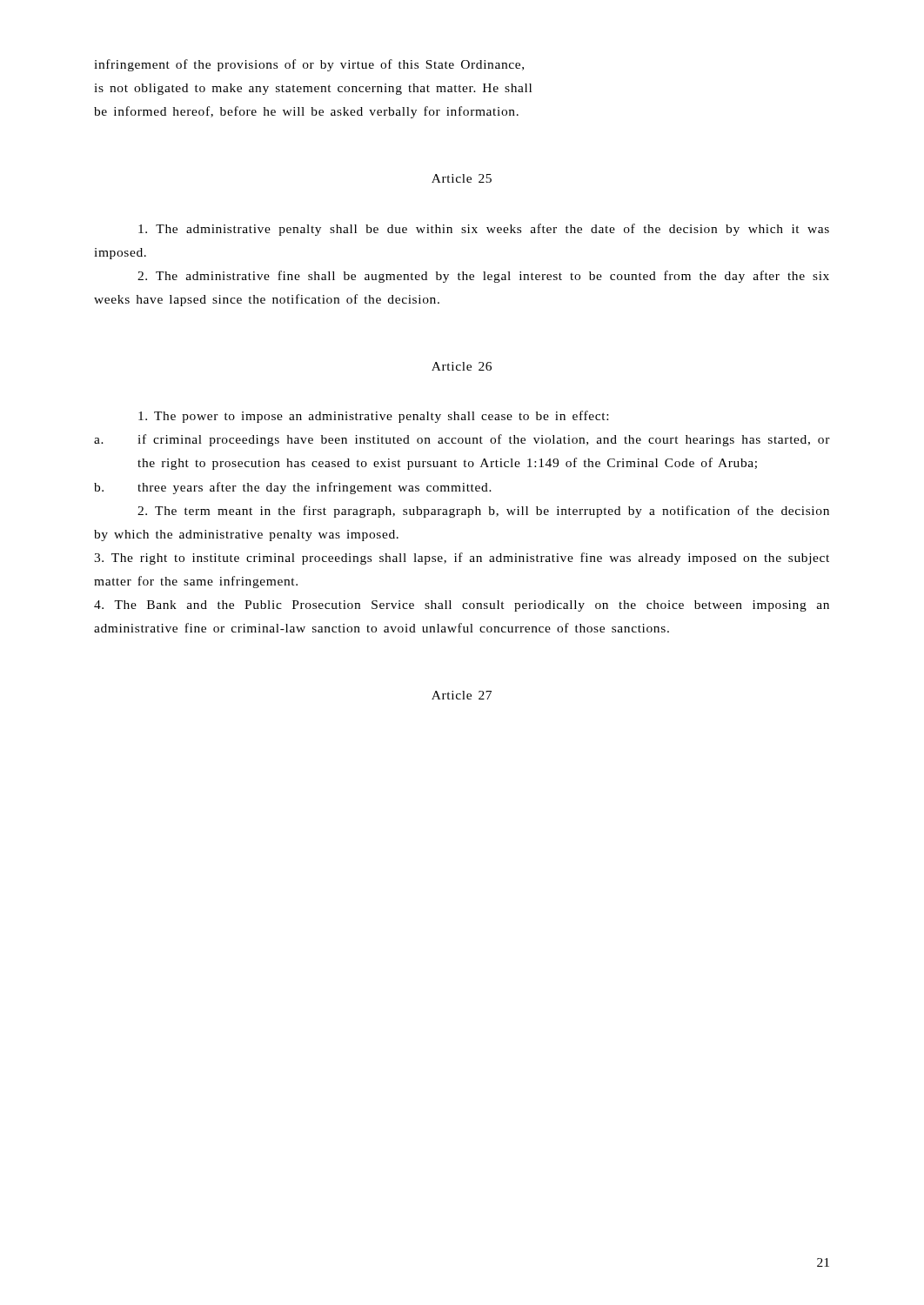The width and height of the screenshot is (924, 1305).
Task: Find the text block starting "Article 25"
Action: coord(462,178)
